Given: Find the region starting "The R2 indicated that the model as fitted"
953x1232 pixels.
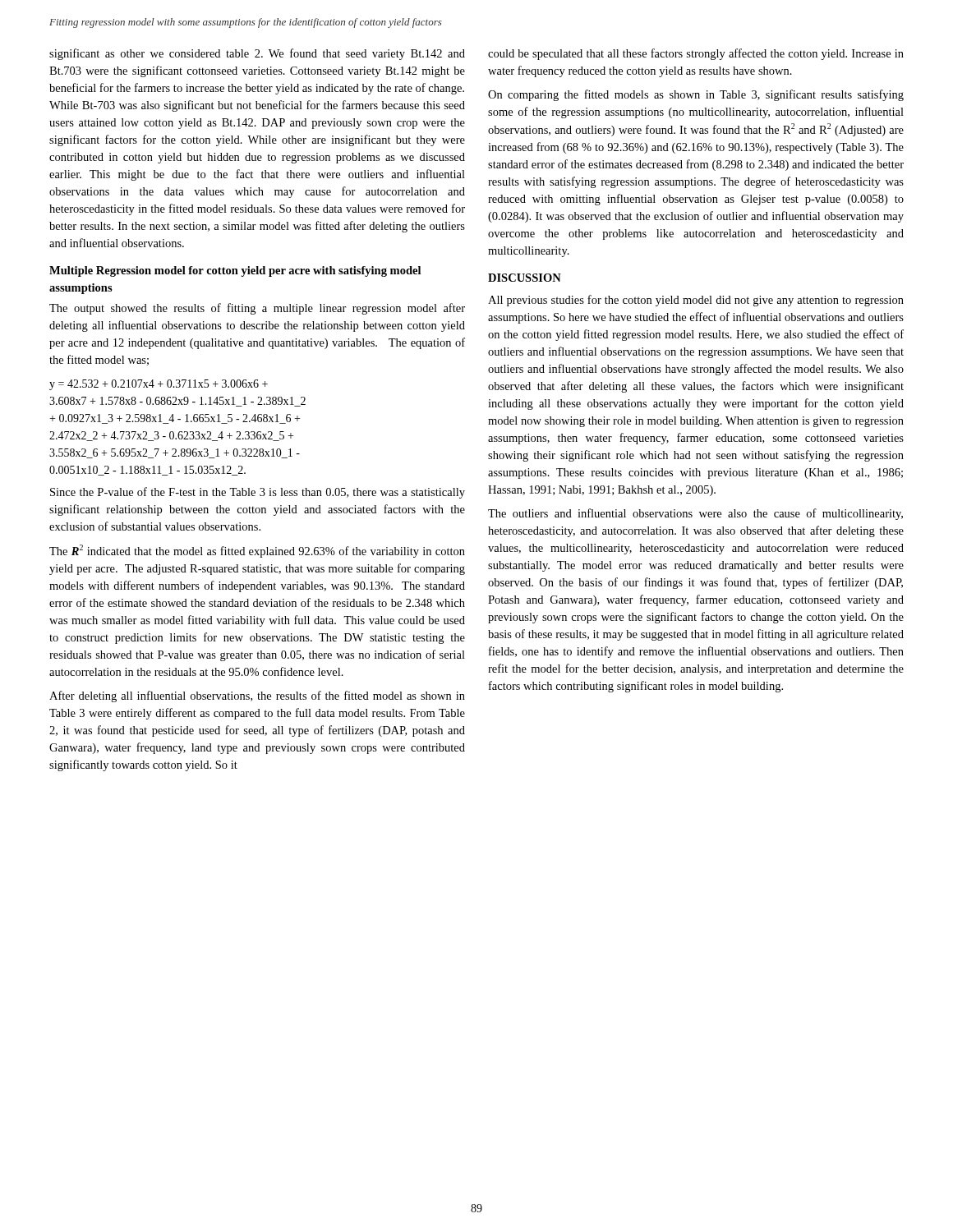Looking at the screenshot, I should tap(257, 612).
